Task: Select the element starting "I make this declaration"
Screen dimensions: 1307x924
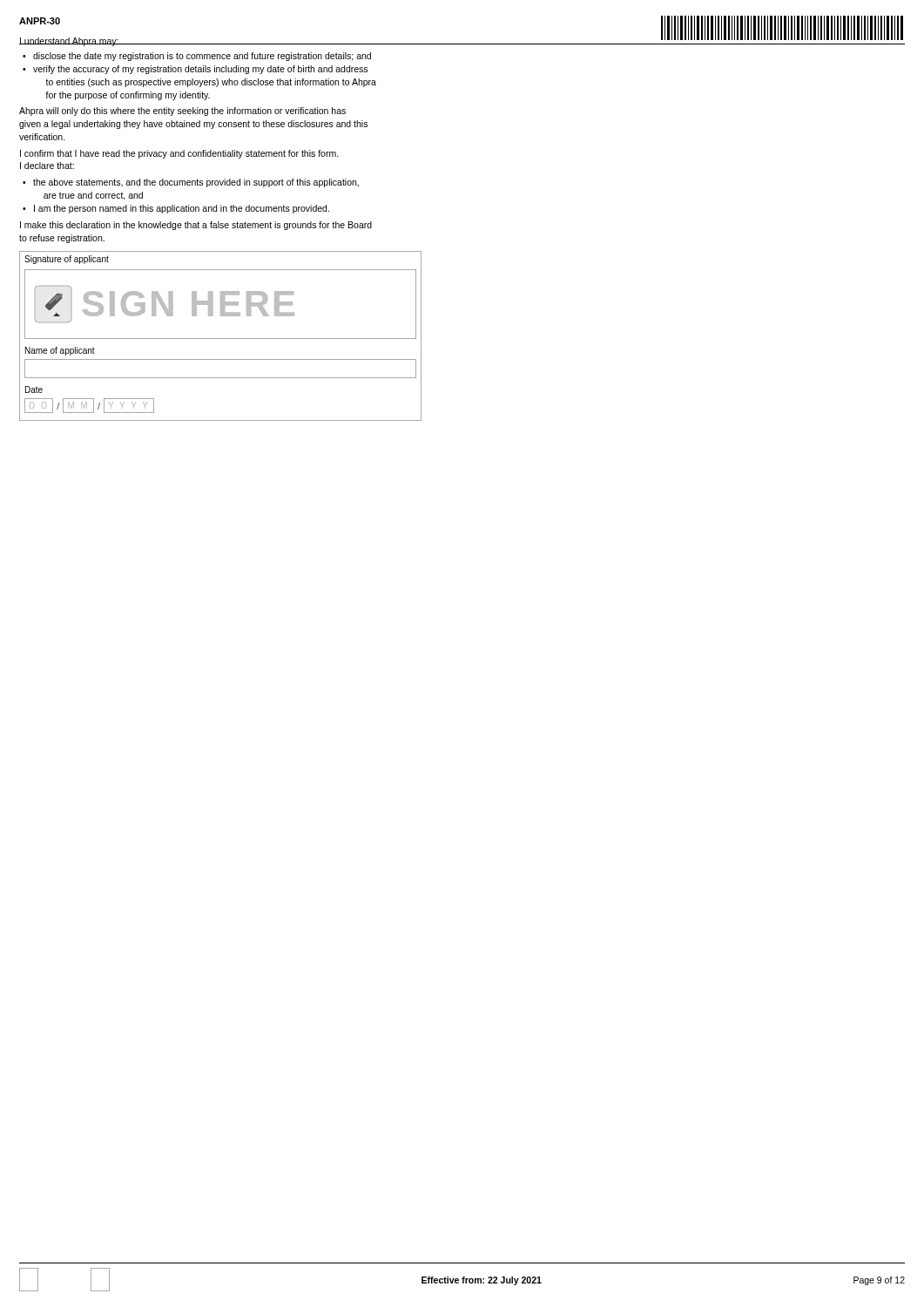Action: (x=196, y=231)
